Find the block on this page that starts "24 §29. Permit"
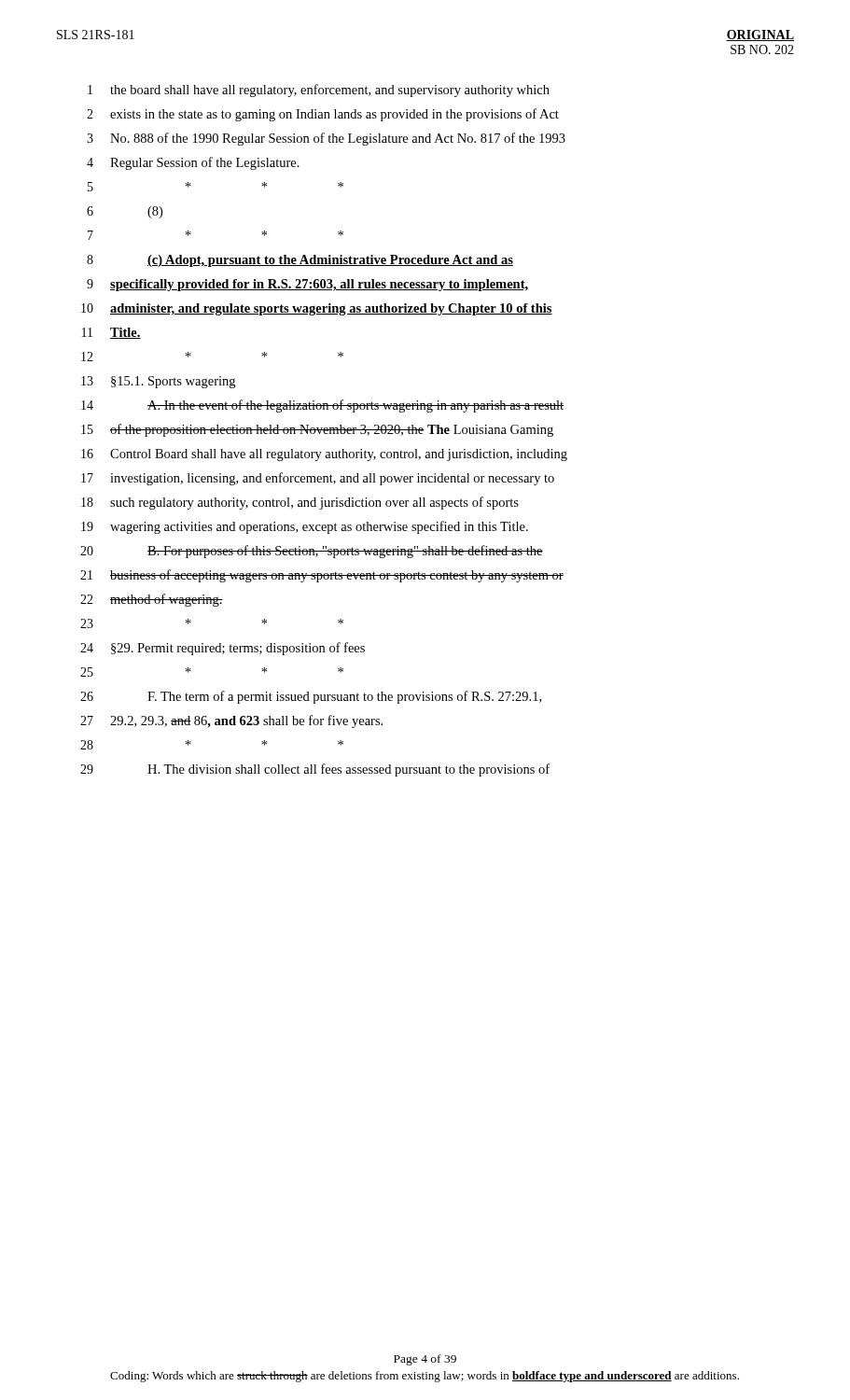The height and width of the screenshot is (1400, 850). point(223,649)
